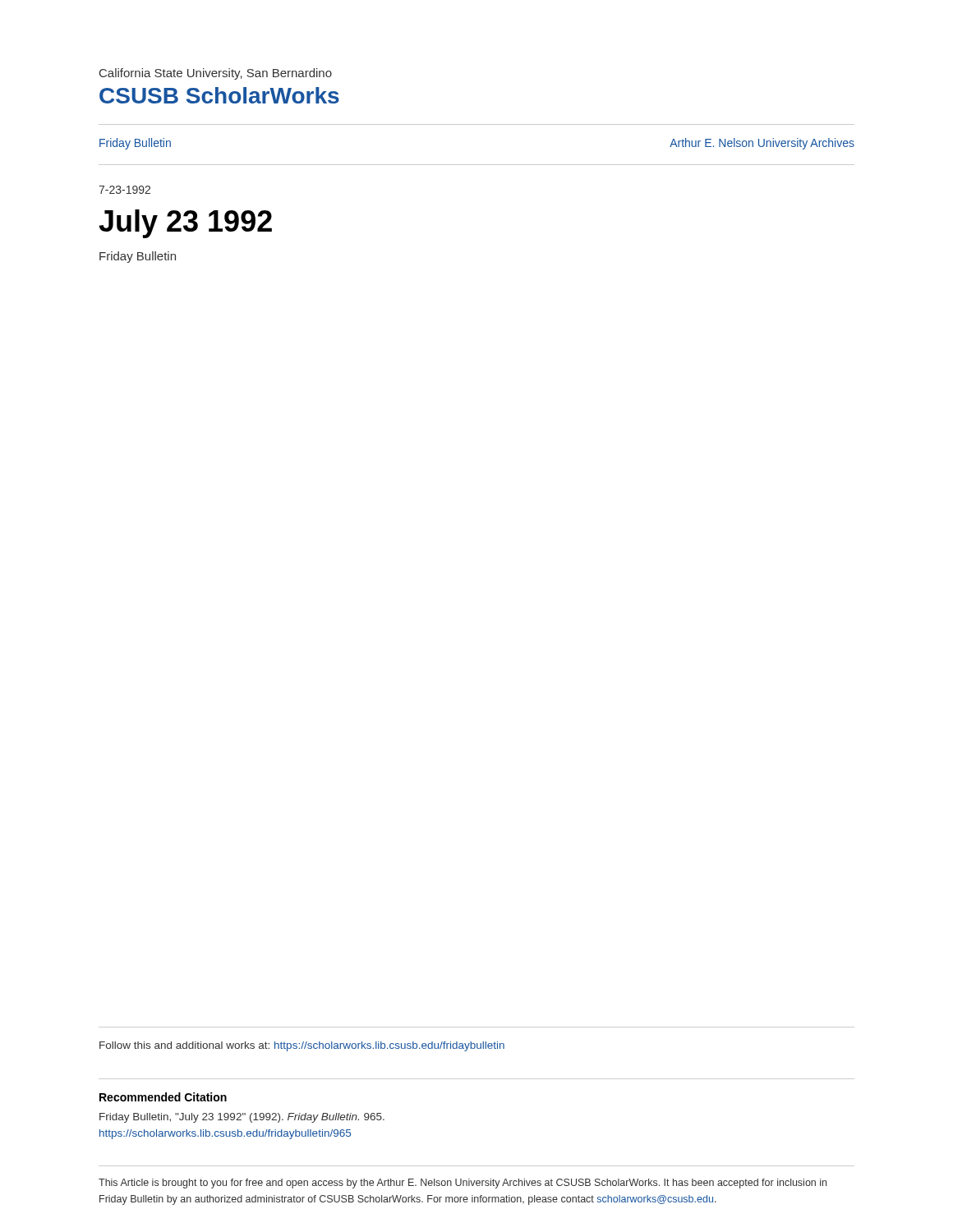This screenshot has height=1232, width=953.
Task: Click on the text that reads "California State University, San Bernardino"
Action: [x=215, y=73]
